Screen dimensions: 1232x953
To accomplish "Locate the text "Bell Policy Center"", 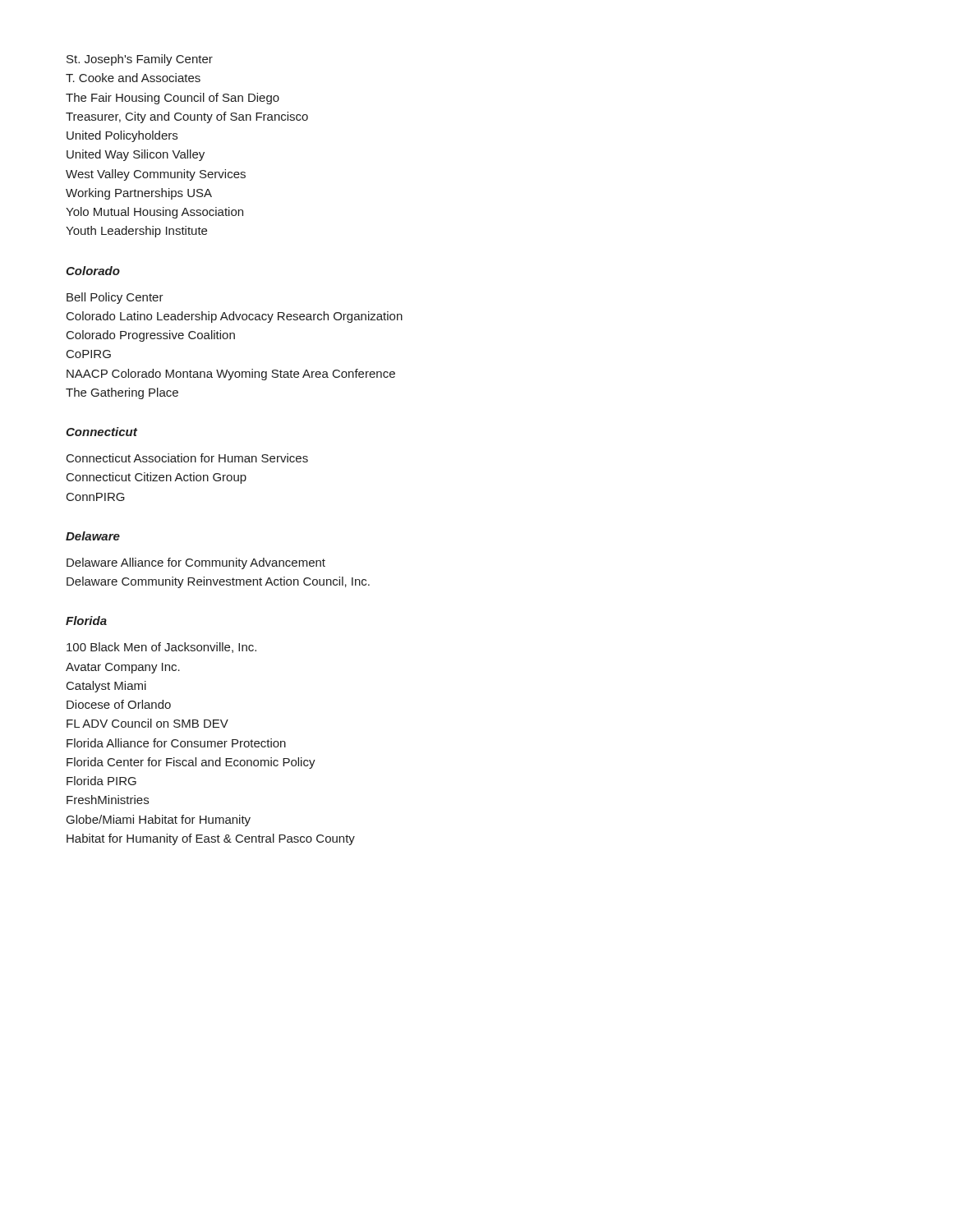I will 114,296.
